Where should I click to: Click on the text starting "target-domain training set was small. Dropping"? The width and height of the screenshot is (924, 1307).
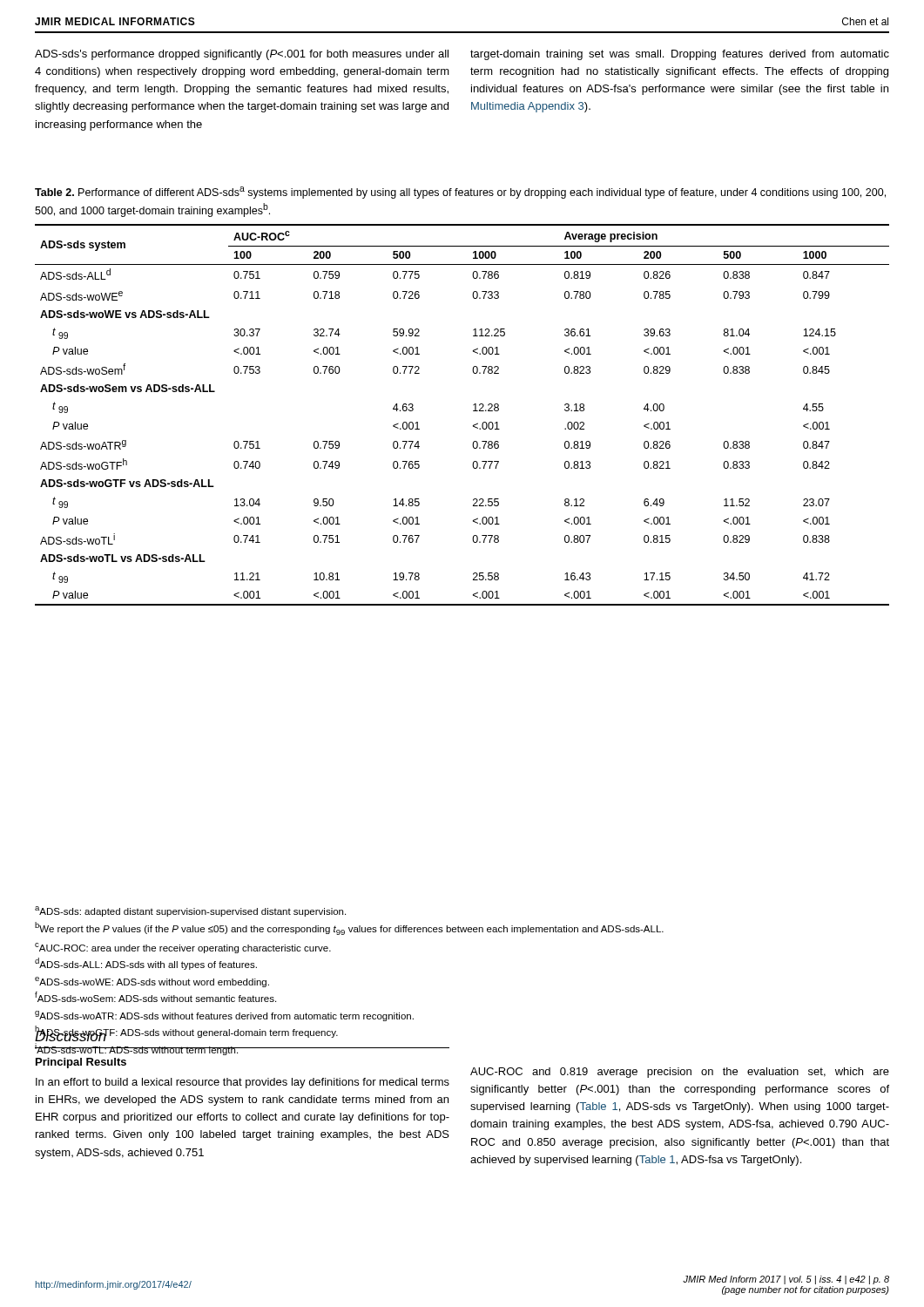point(680,80)
